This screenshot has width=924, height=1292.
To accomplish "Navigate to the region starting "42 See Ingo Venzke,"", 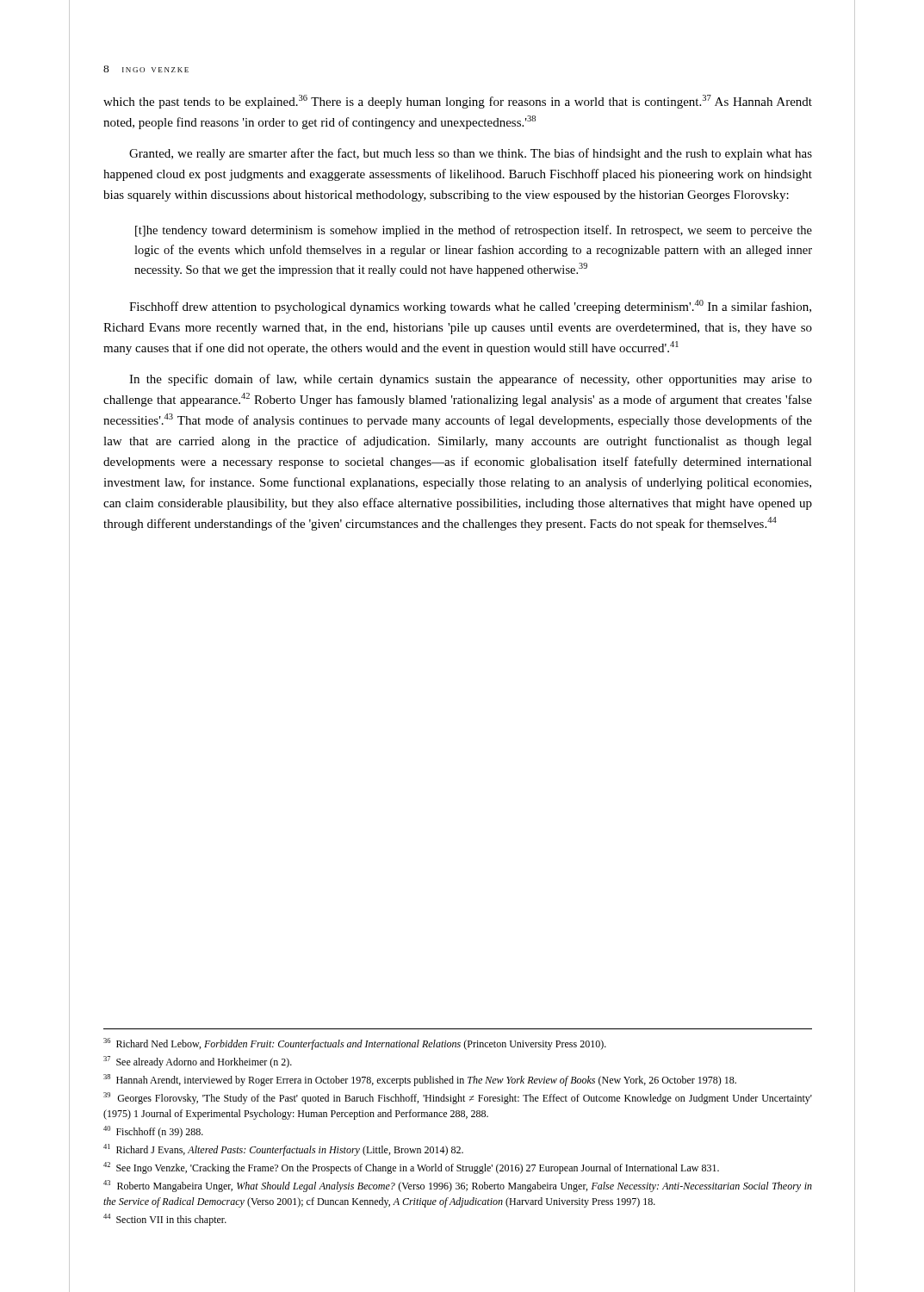I will point(411,1168).
